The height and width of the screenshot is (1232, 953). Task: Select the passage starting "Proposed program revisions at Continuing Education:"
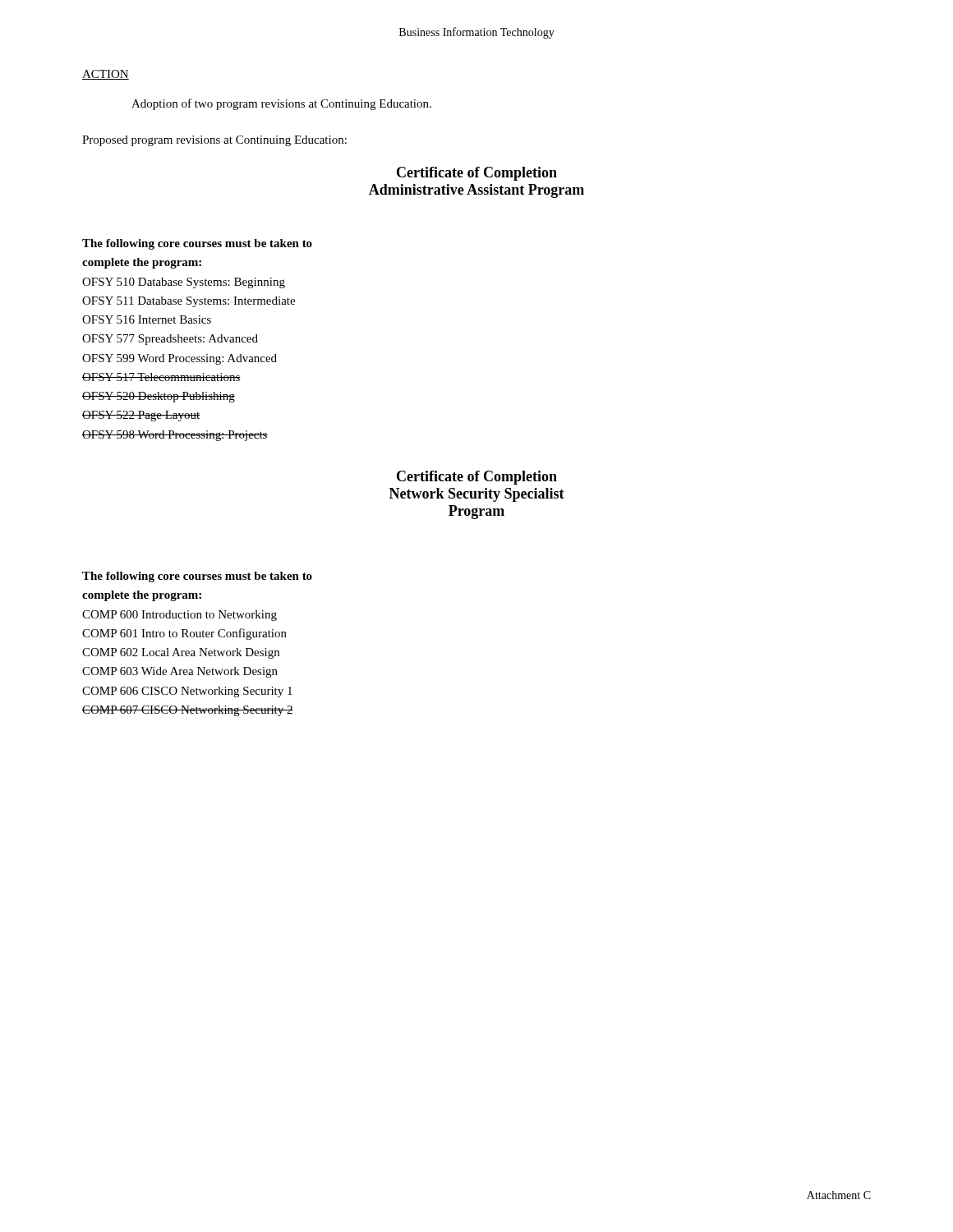point(215,140)
